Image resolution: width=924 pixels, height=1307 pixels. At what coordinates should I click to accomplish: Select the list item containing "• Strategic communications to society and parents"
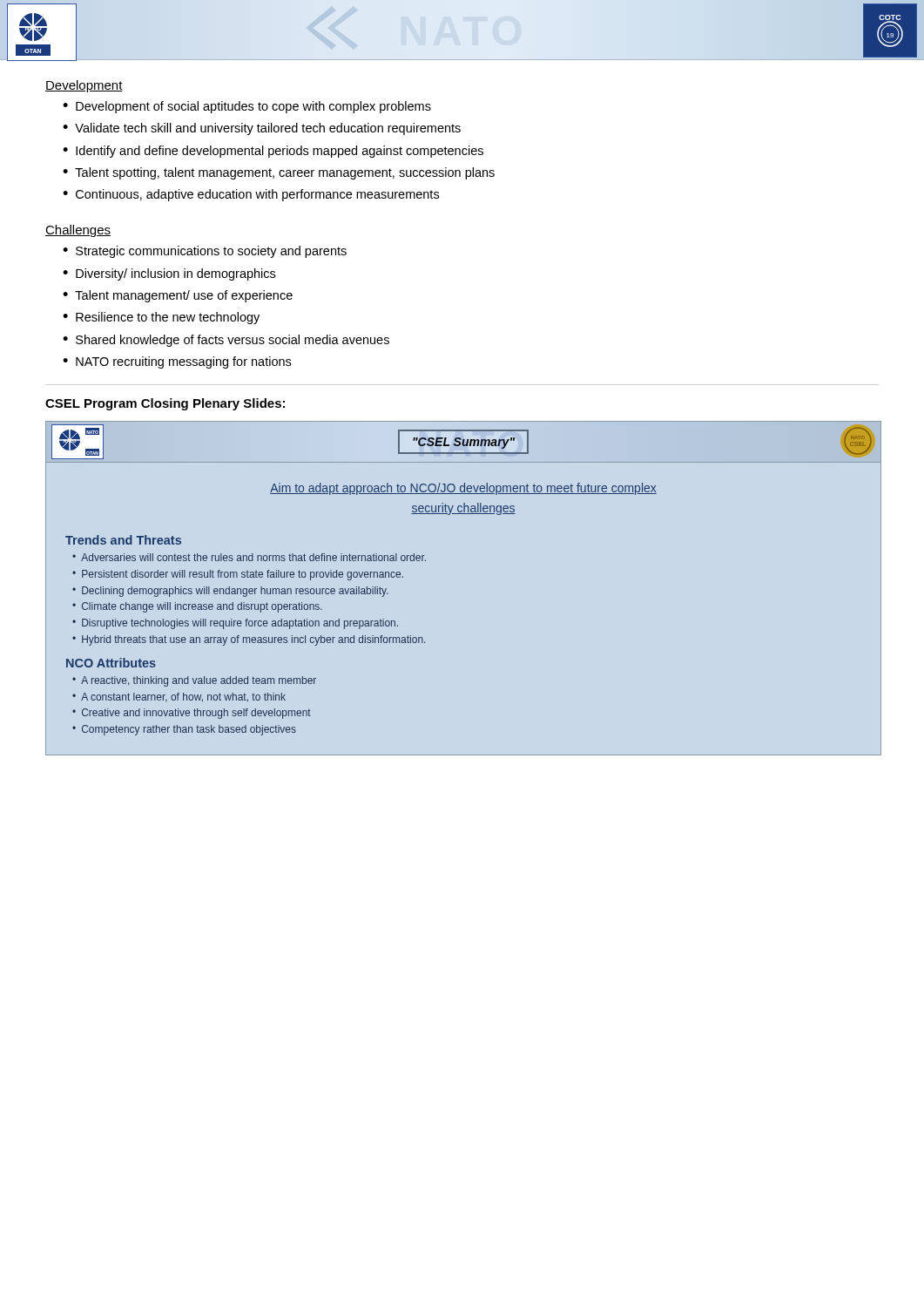205,252
